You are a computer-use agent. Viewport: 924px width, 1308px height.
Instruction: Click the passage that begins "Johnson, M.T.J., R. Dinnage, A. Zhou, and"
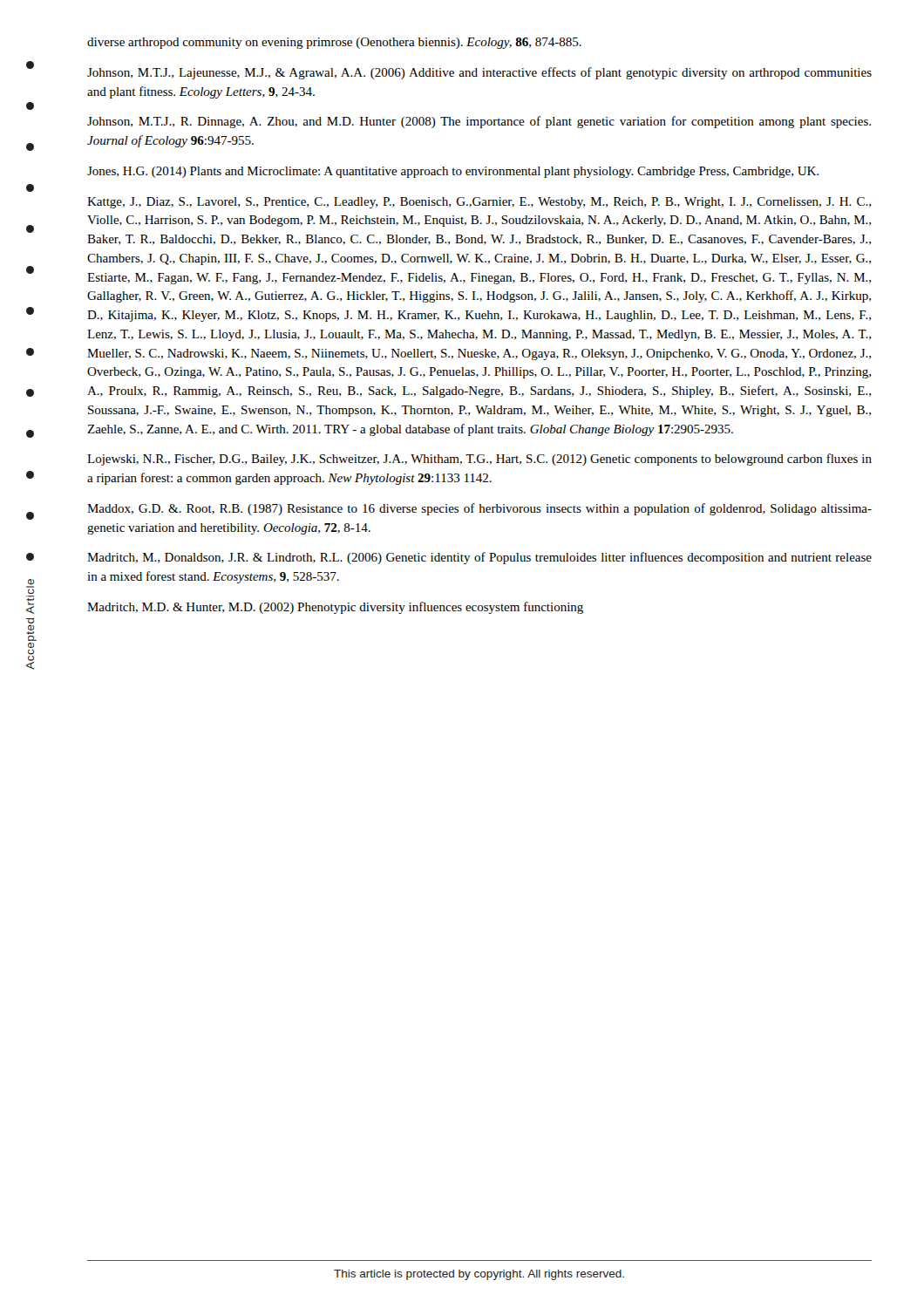[479, 131]
